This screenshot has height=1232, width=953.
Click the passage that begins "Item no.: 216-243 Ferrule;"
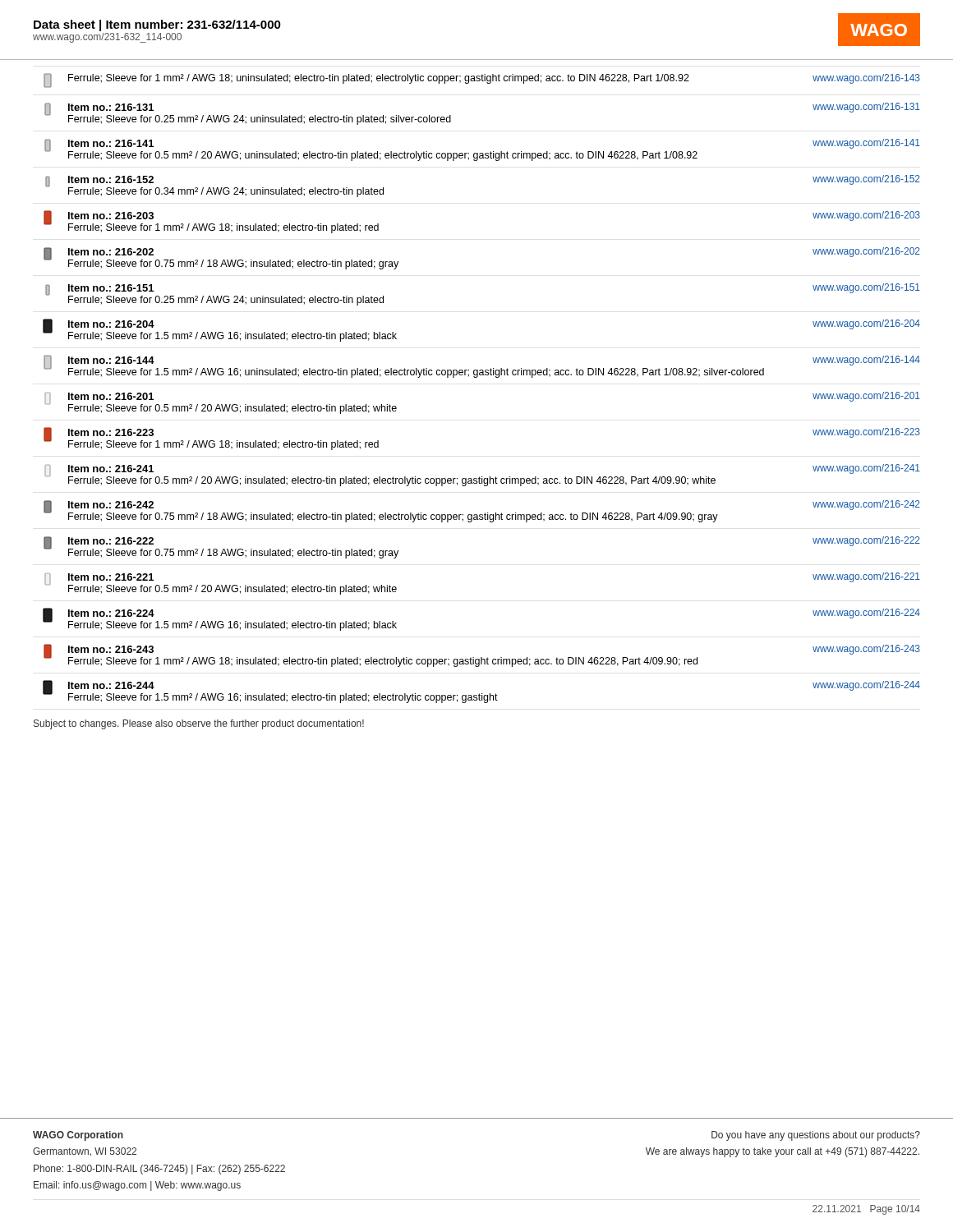pos(476,655)
